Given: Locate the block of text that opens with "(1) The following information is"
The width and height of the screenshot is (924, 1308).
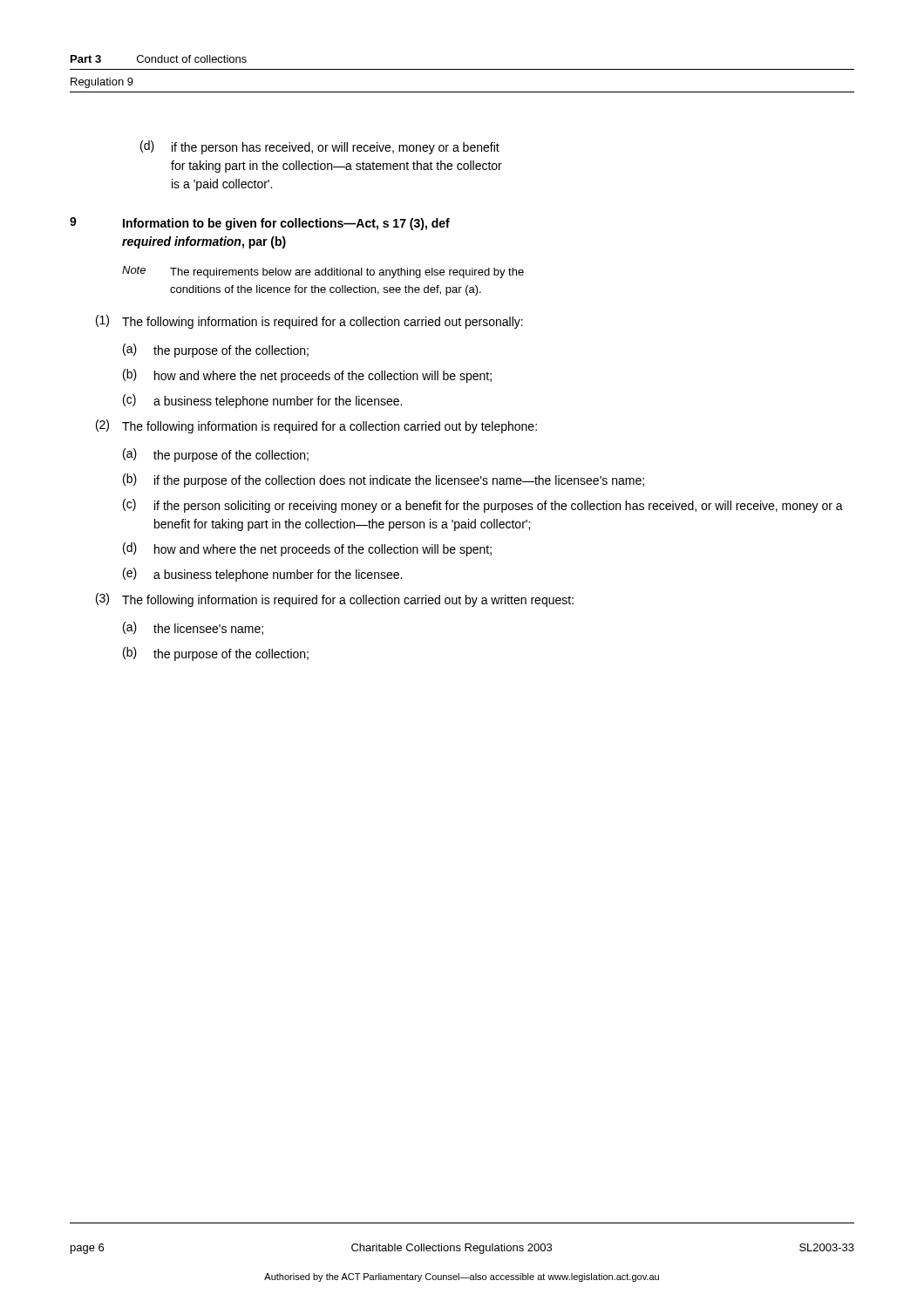Looking at the screenshot, I should point(462,322).
